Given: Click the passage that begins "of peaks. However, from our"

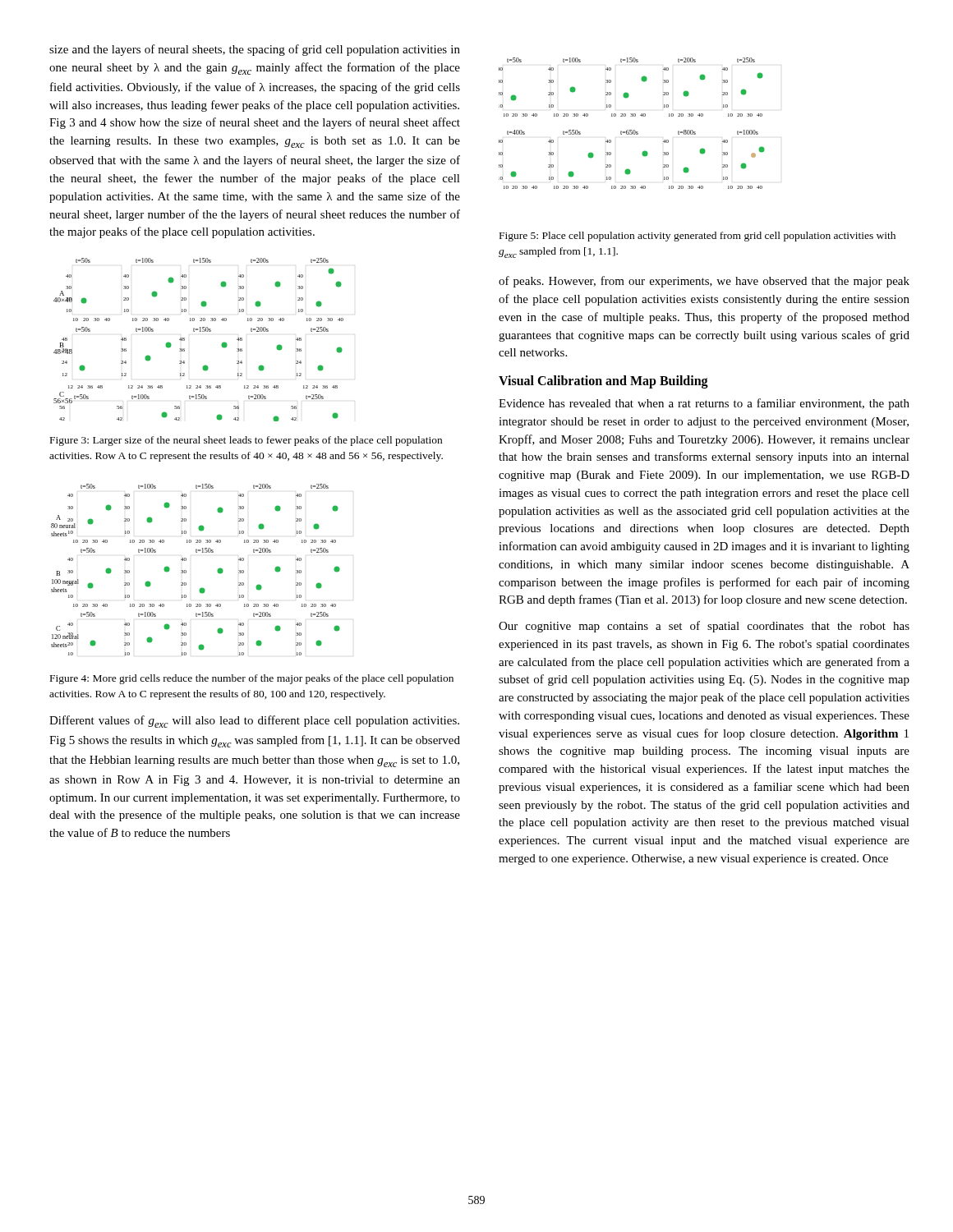Looking at the screenshot, I should [704, 318].
